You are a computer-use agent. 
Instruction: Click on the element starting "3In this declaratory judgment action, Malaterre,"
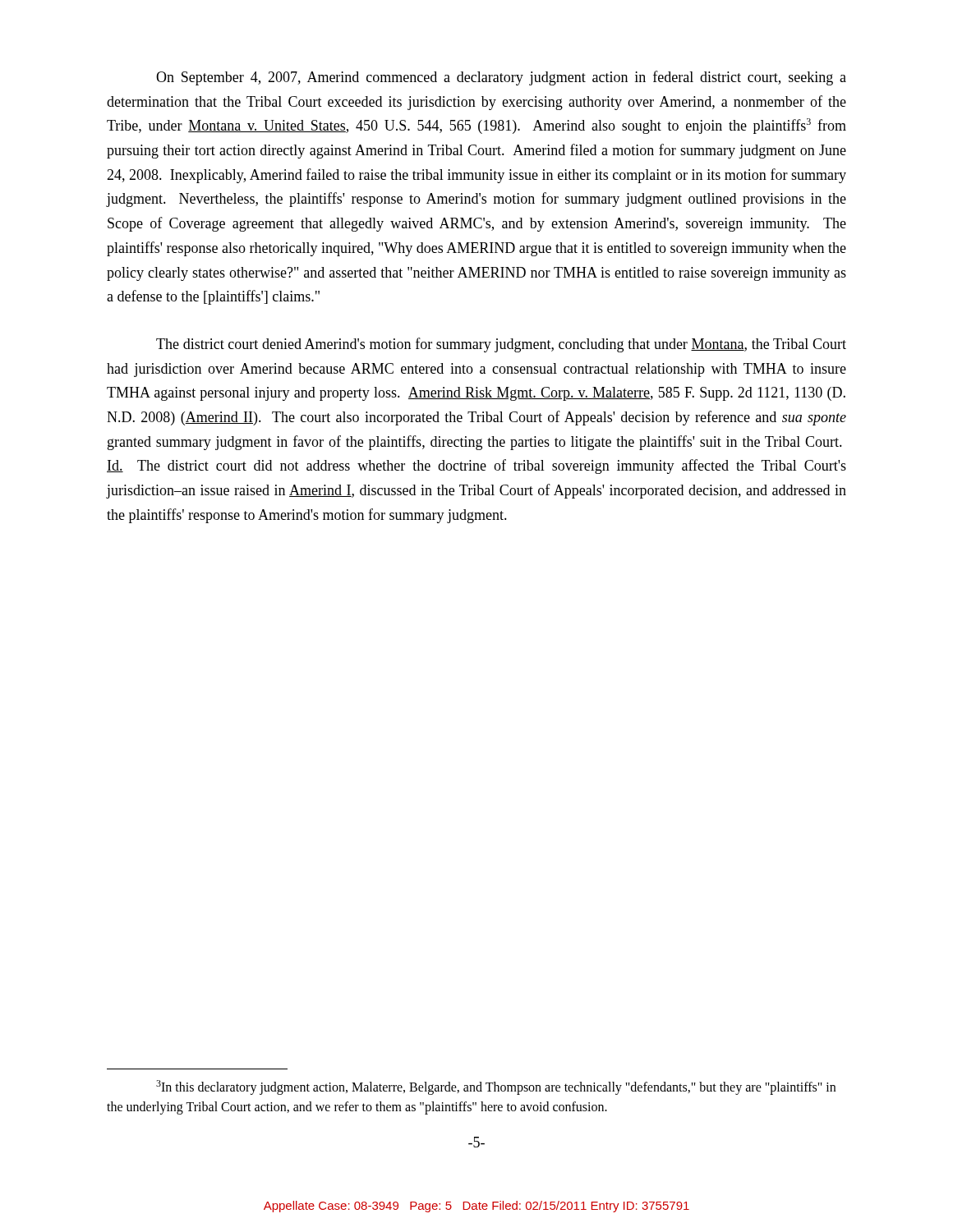tap(476, 1093)
